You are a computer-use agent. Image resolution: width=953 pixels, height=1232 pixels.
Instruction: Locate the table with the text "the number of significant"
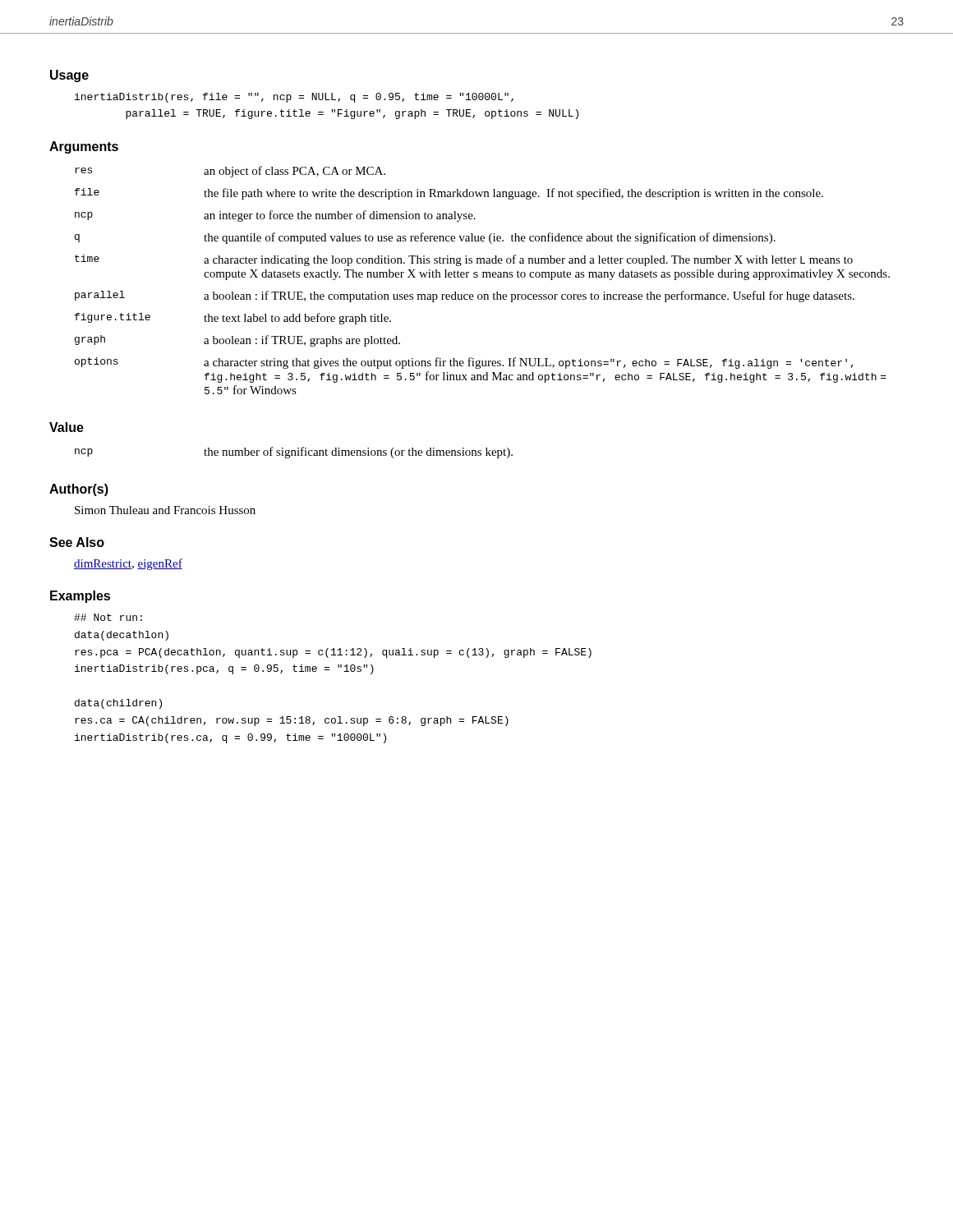(476, 453)
